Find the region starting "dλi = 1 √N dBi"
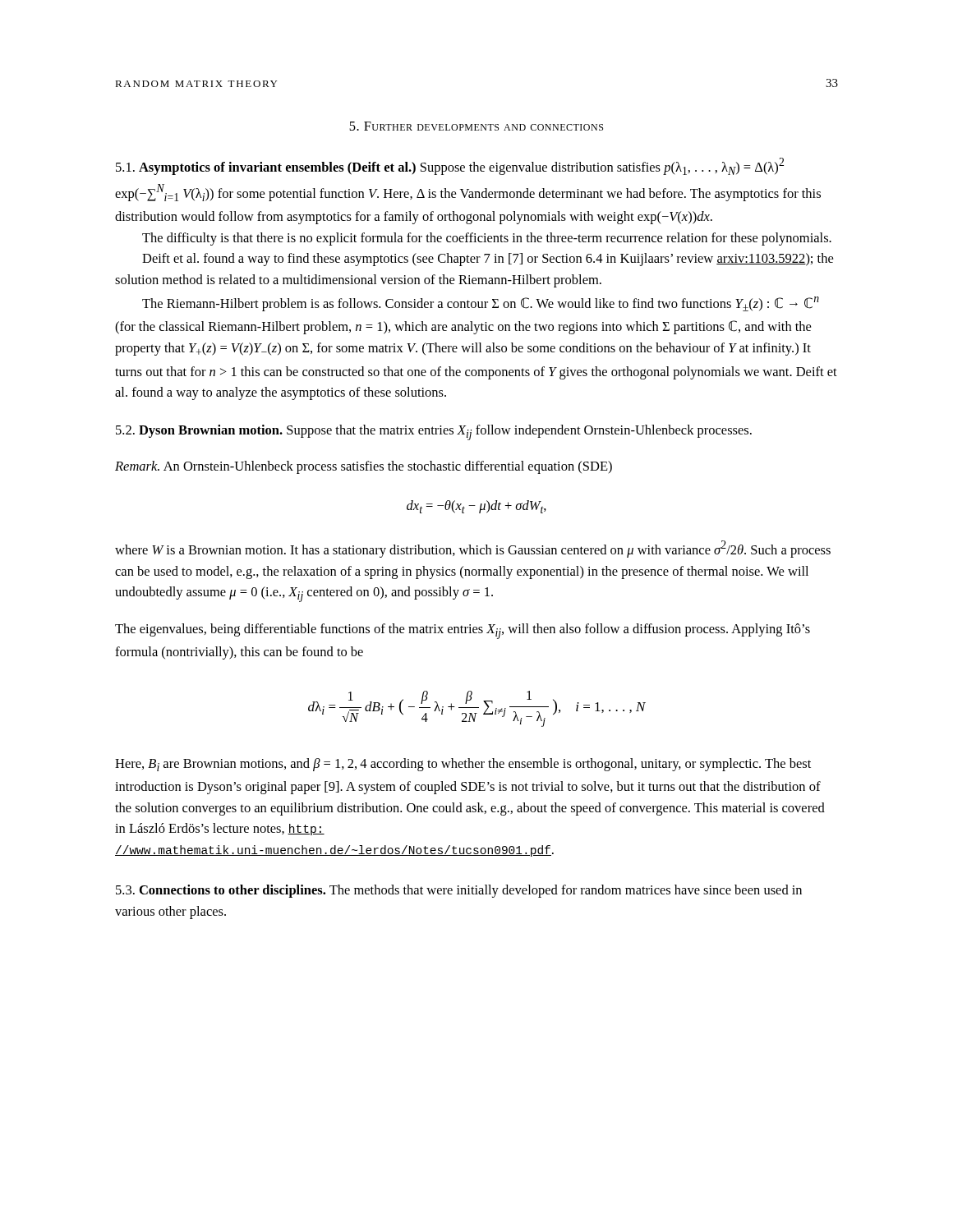 (476, 708)
